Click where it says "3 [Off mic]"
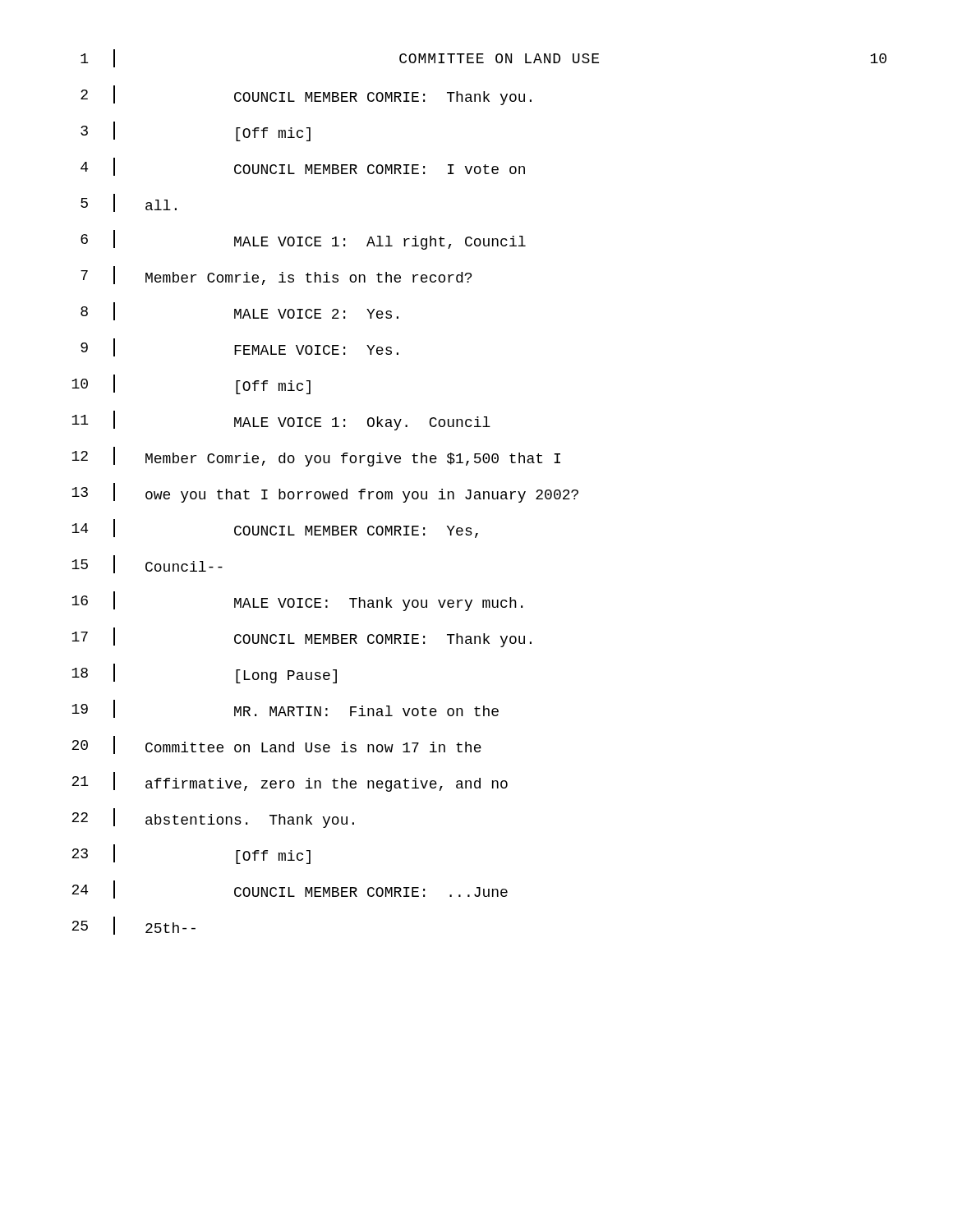Viewport: 953px width, 1232px height. (84, 131)
